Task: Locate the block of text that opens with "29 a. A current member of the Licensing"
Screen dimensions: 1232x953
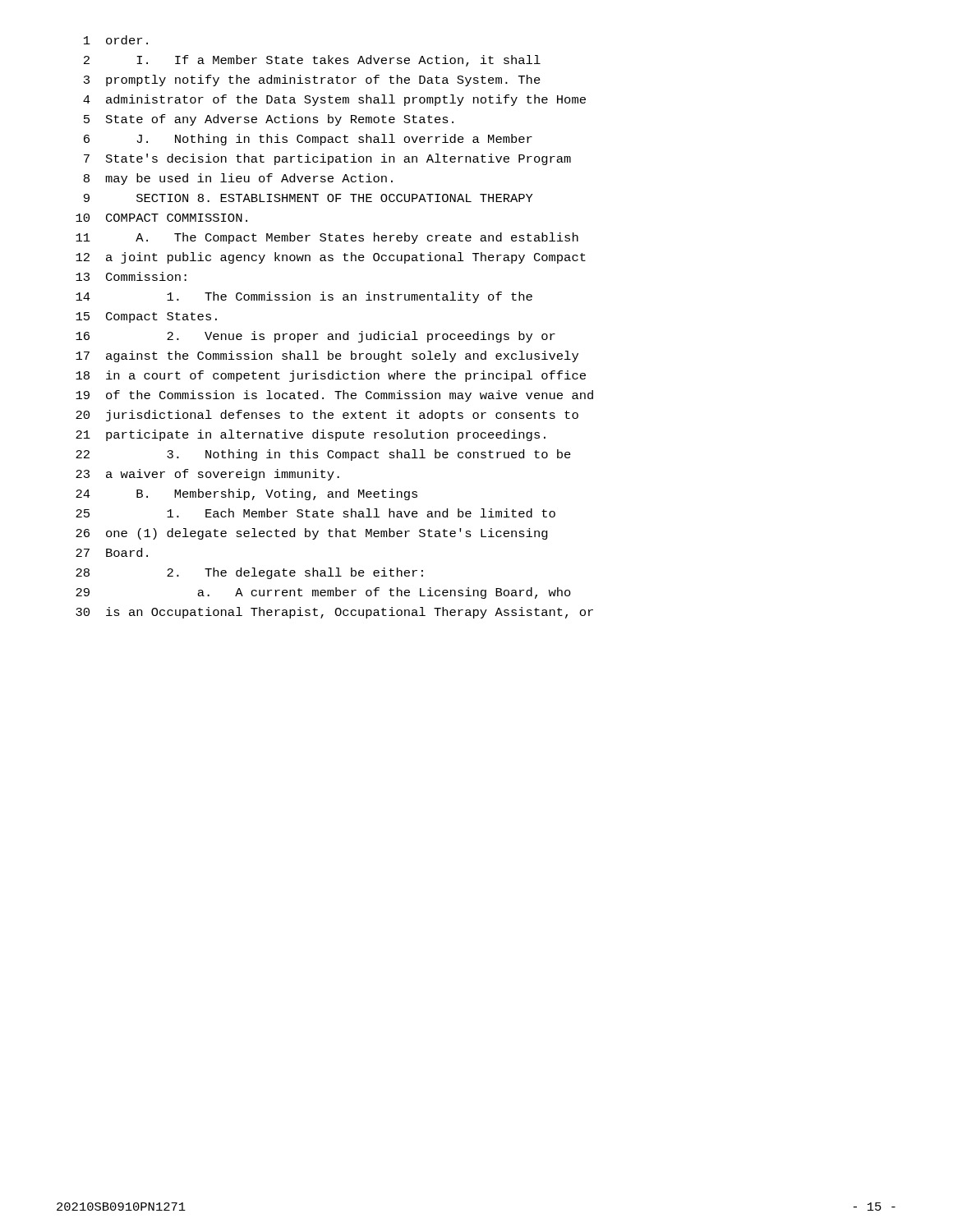Action: click(314, 593)
